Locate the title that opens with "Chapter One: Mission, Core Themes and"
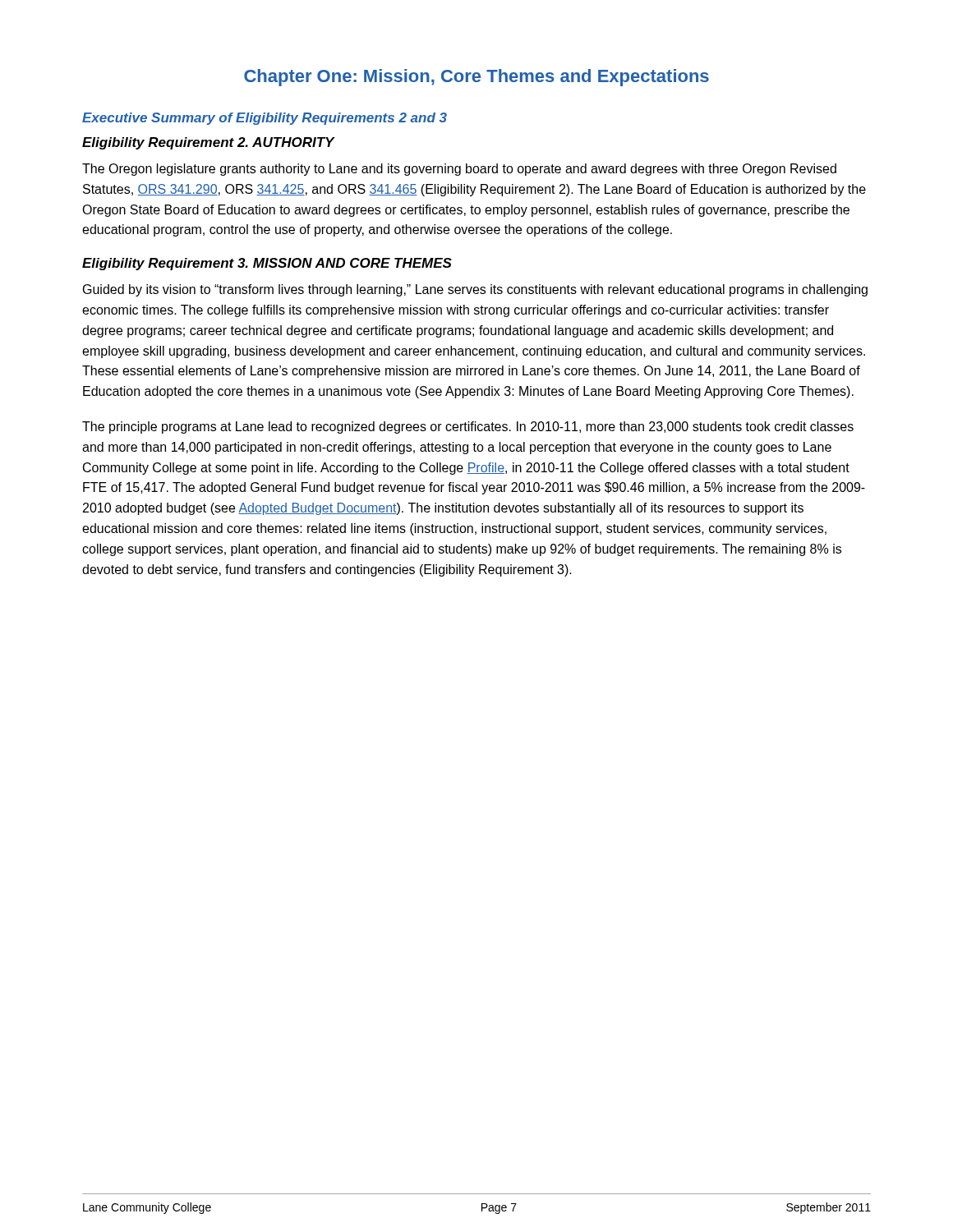This screenshot has height=1232, width=953. (x=476, y=76)
